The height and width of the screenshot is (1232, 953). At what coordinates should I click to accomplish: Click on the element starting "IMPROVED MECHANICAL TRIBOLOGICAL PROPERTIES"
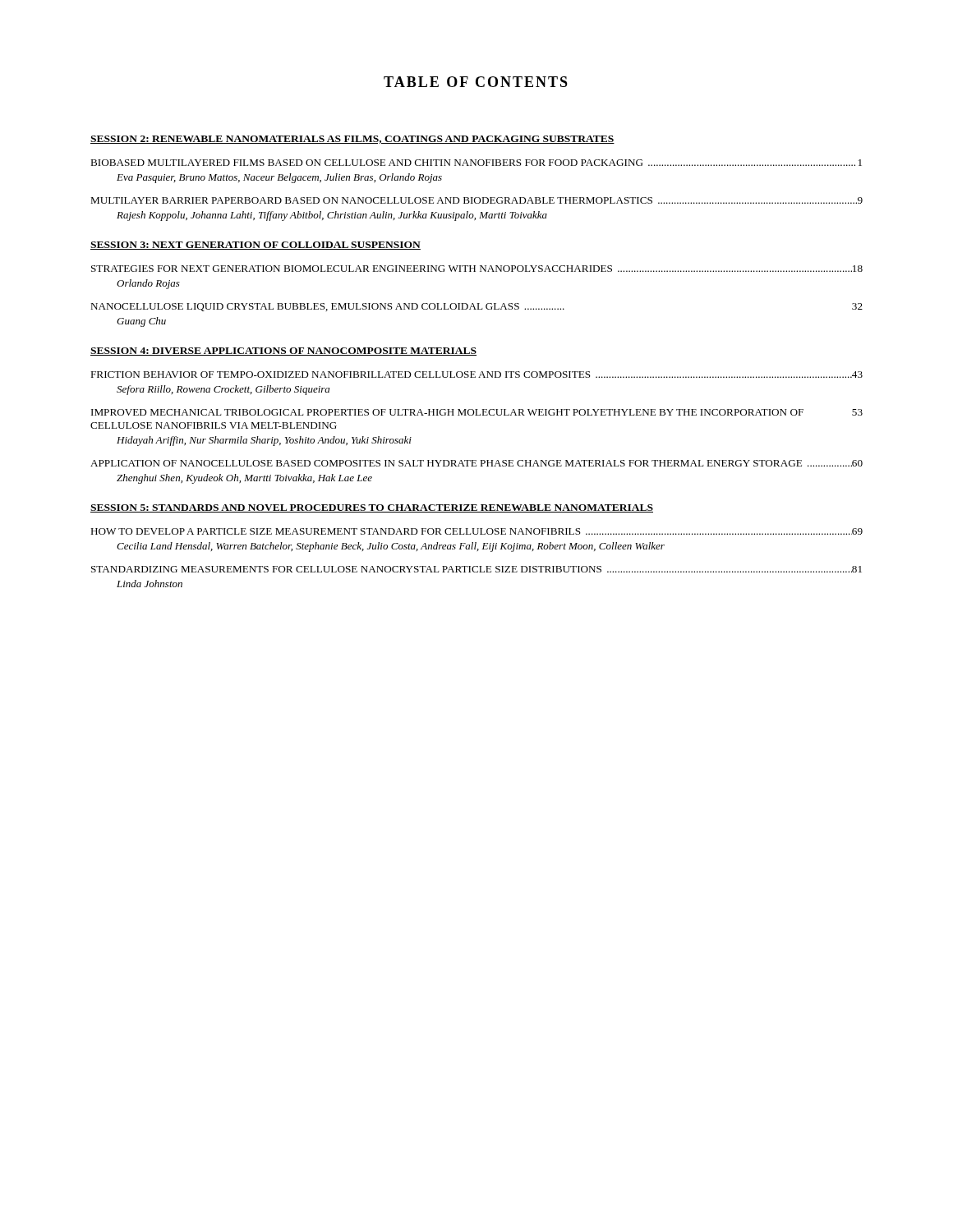coord(476,426)
